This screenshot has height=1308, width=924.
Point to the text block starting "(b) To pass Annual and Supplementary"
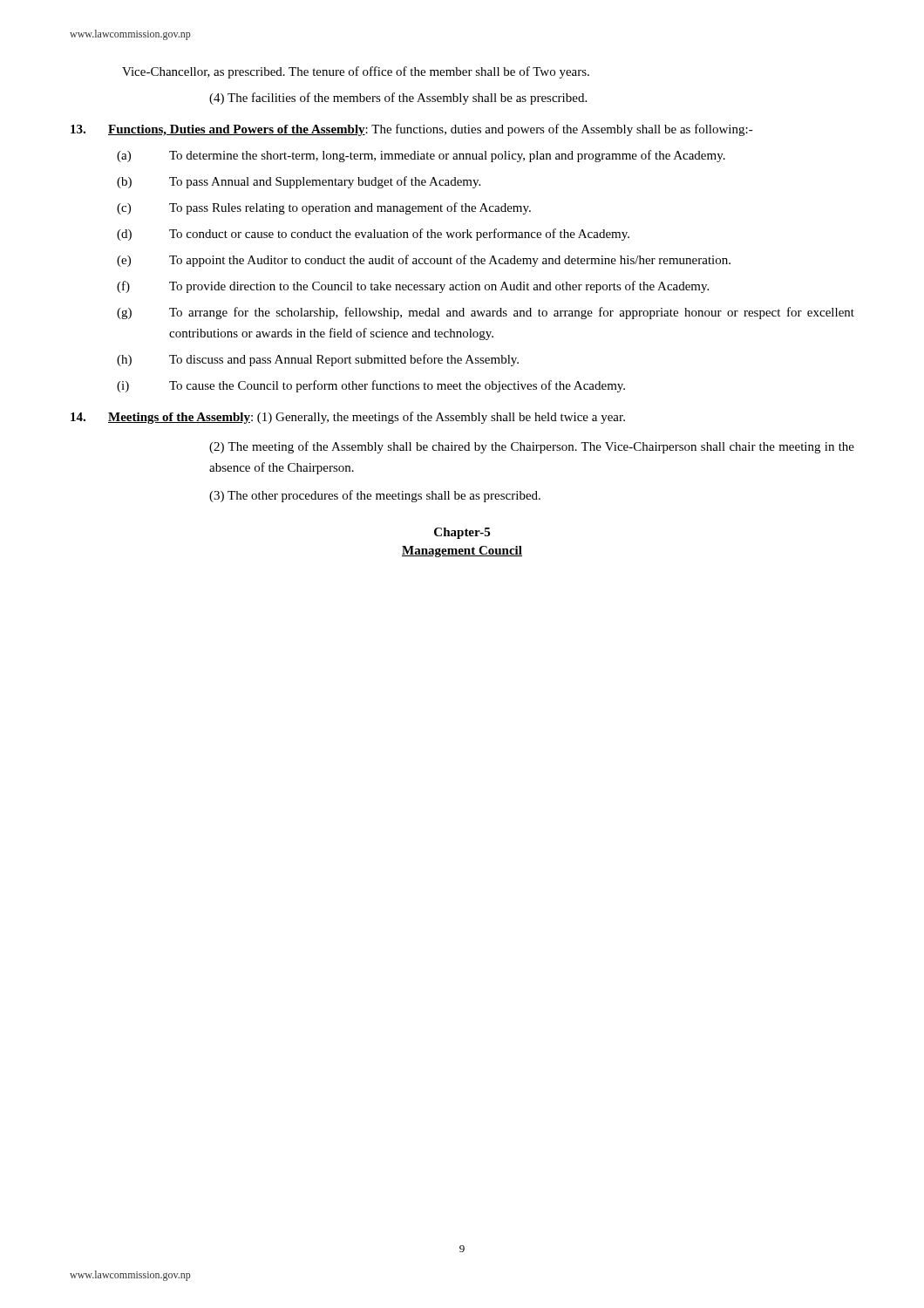pos(481,181)
